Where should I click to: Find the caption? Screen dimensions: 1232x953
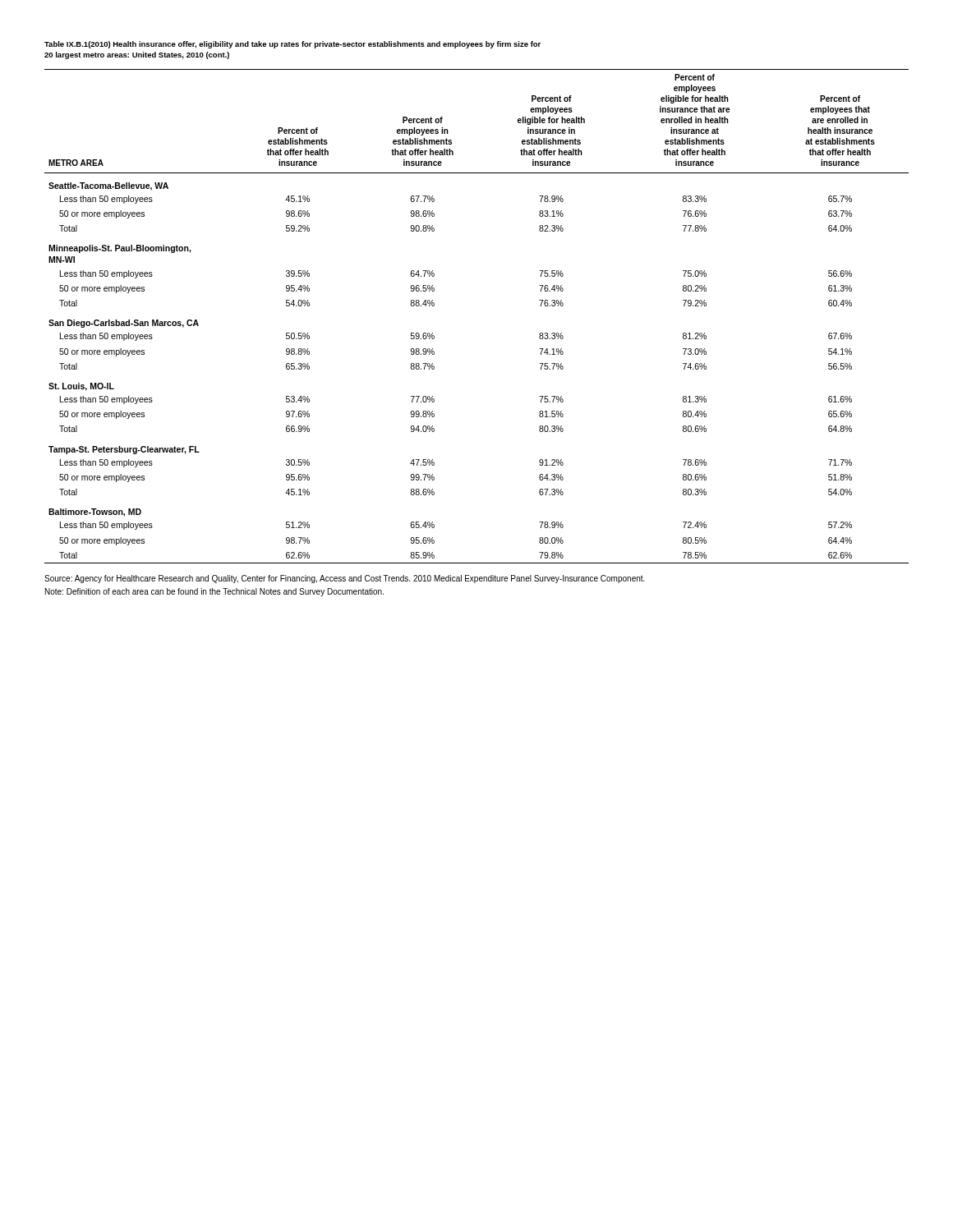293,49
